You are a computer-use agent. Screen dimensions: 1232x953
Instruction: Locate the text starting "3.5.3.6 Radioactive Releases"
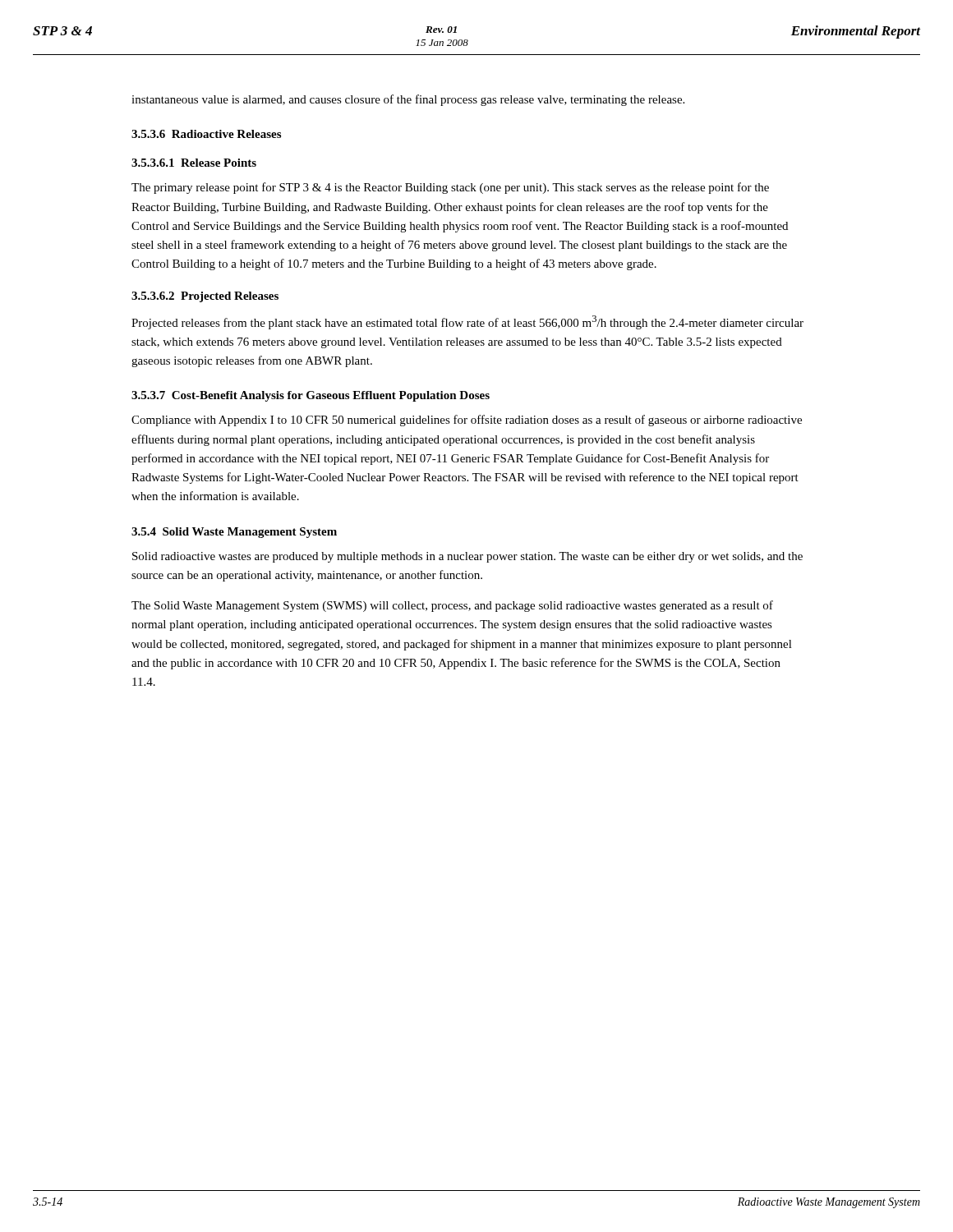tap(206, 134)
